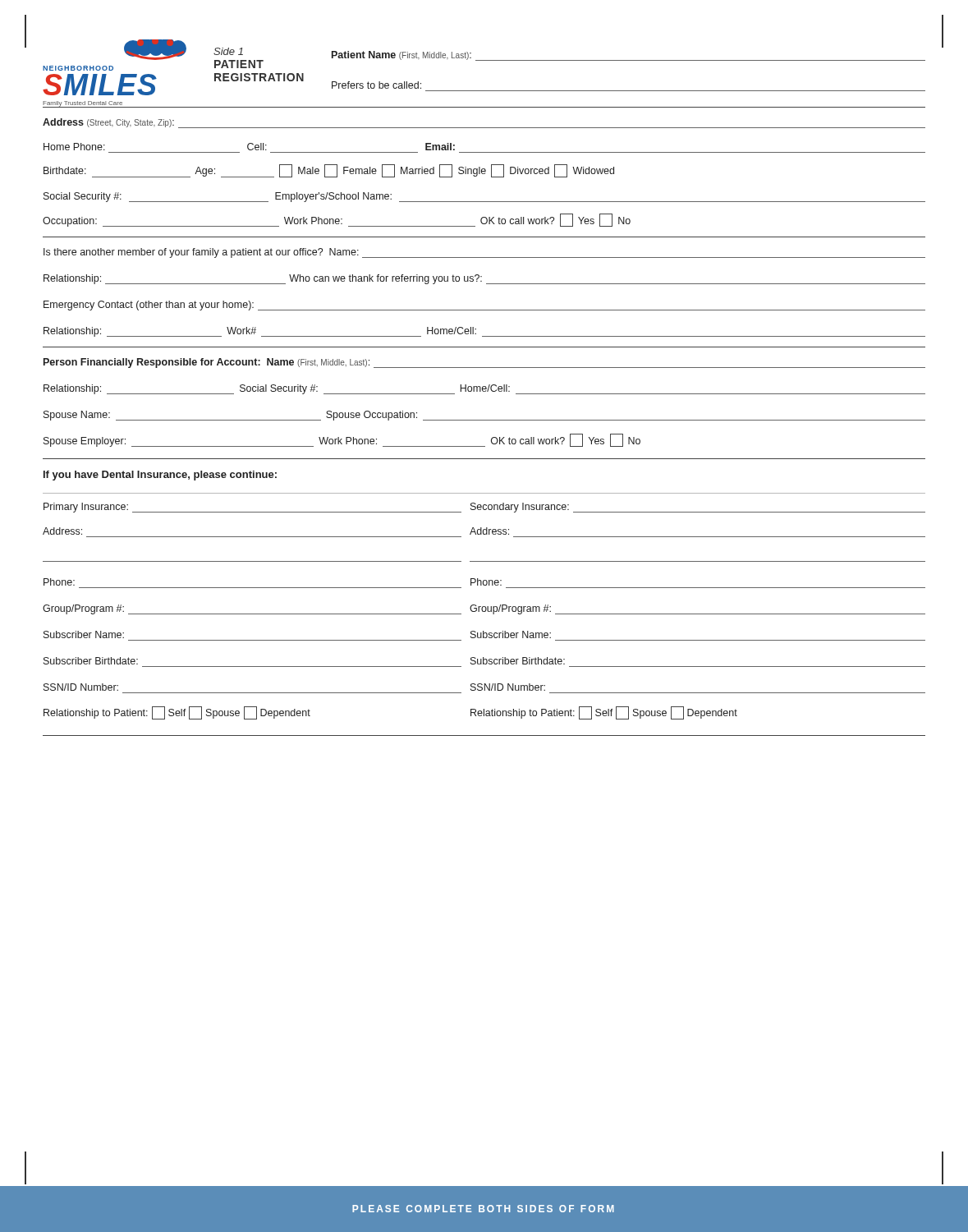
Task: Locate the element starting "Patient Name (First, Middle, Last):"
Action: pos(628,54)
